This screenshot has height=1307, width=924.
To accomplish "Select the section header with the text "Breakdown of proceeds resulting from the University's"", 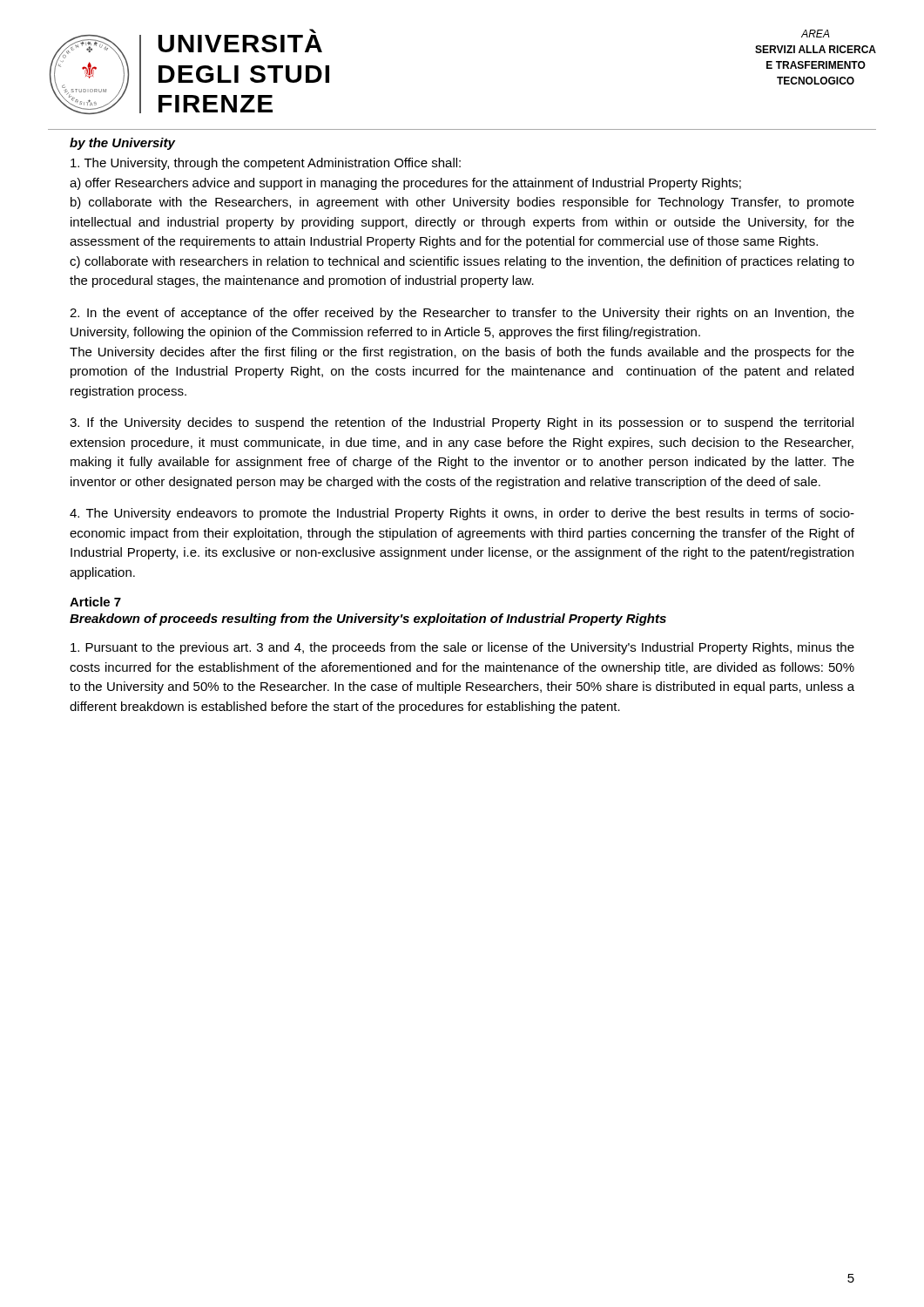I will 368,618.
